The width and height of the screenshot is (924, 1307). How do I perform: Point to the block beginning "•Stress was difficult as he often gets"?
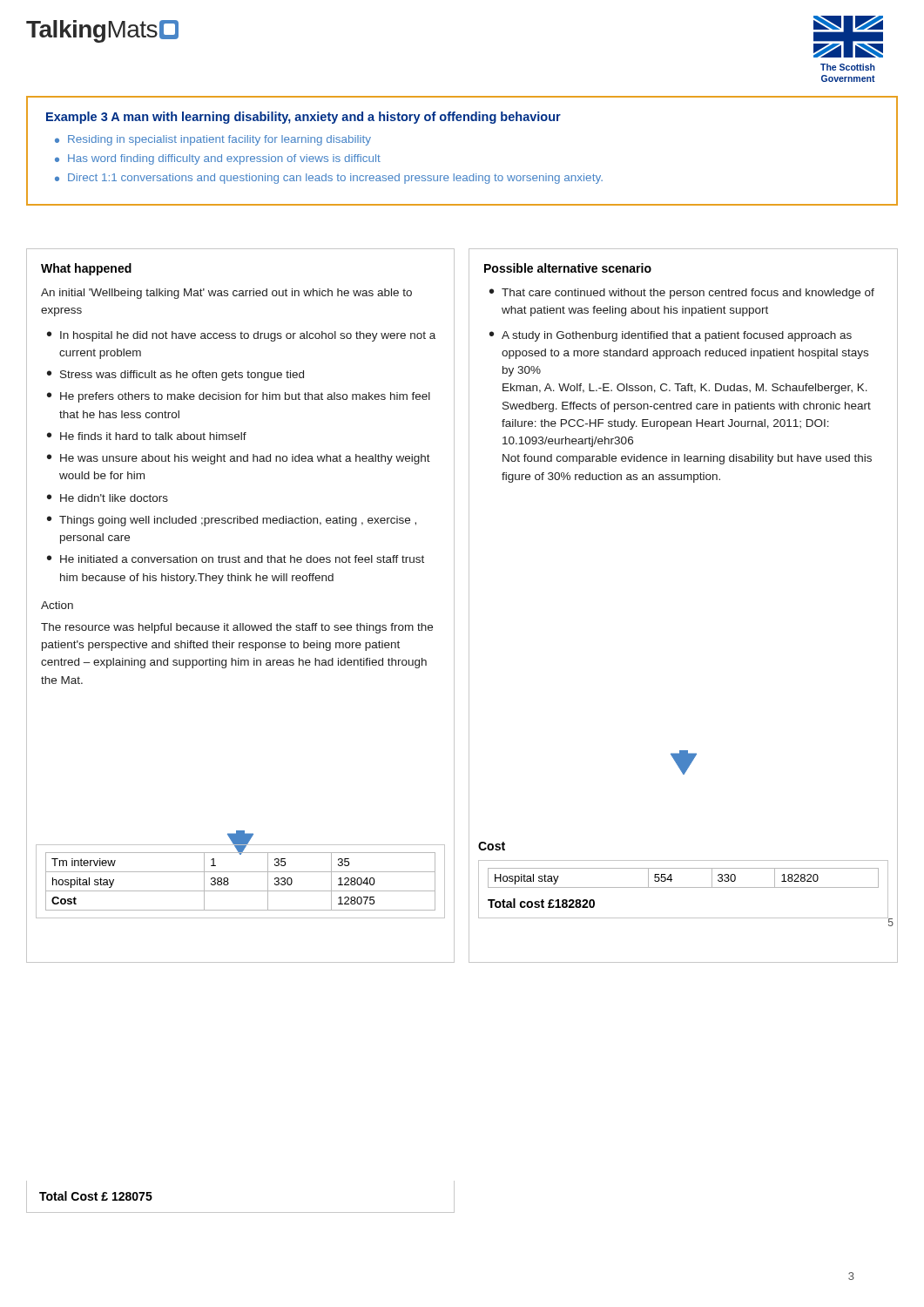(175, 375)
